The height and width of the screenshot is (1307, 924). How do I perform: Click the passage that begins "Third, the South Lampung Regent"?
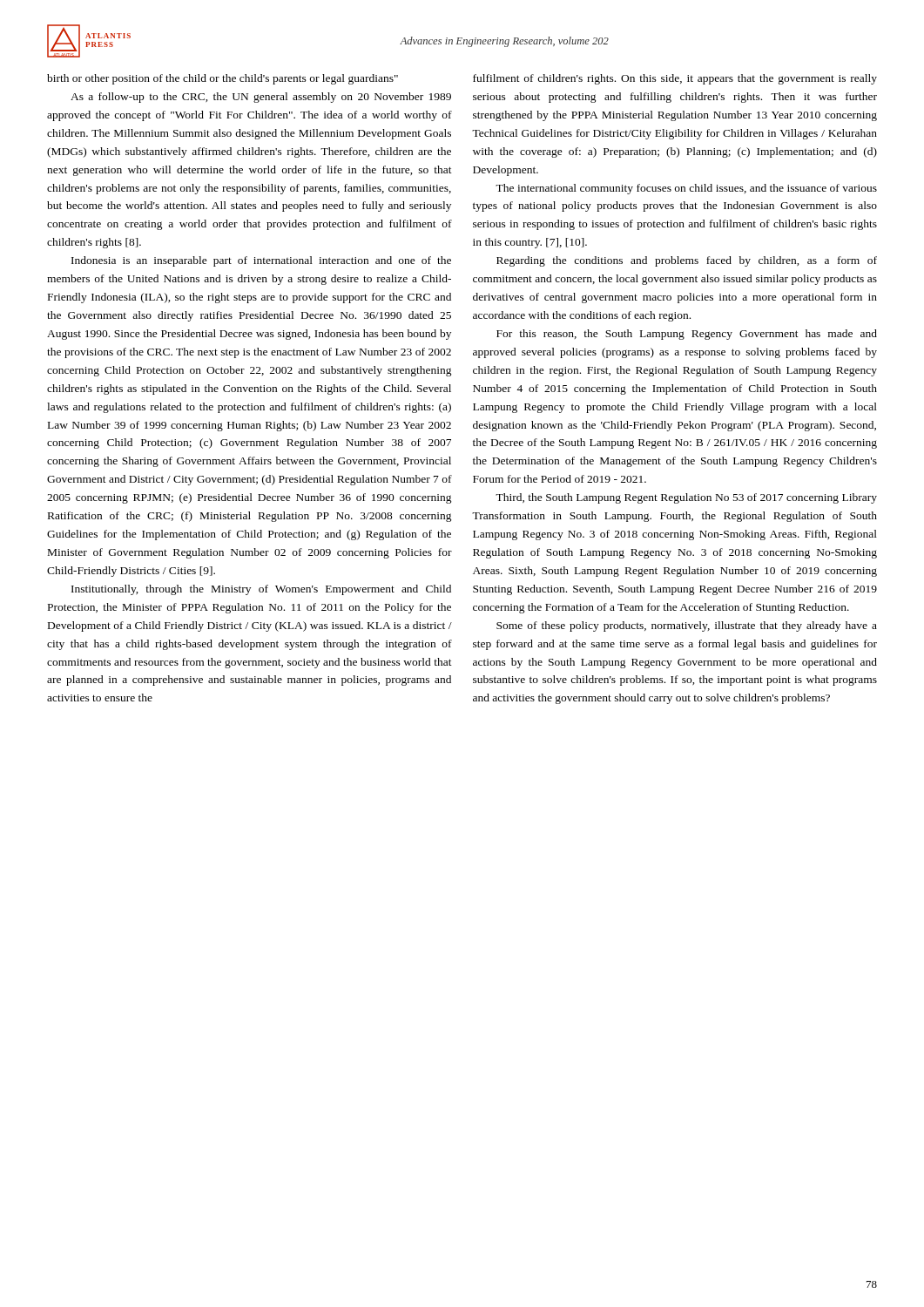click(675, 553)
